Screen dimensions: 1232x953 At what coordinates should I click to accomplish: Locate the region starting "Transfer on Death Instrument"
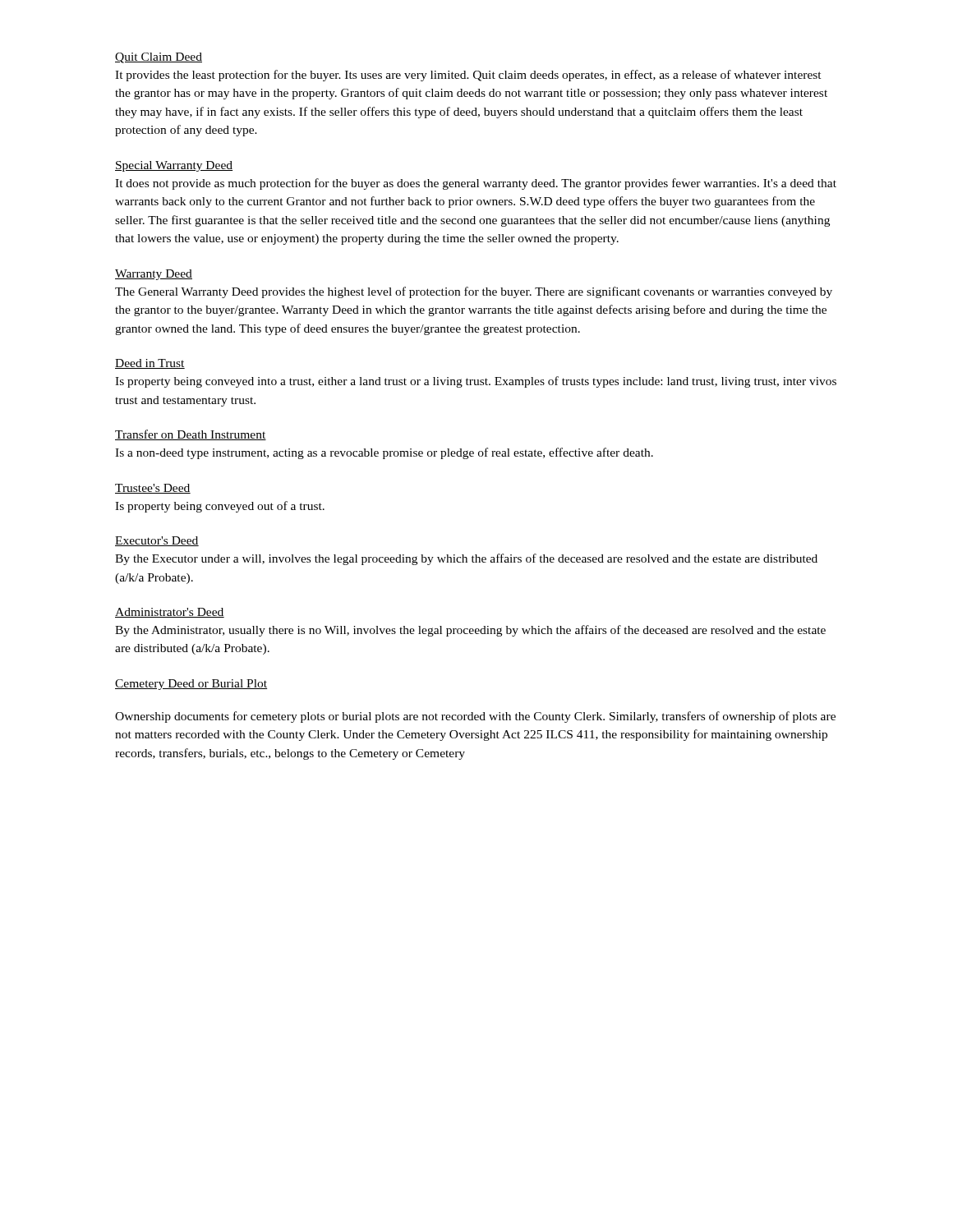click(x=190, y=434)
